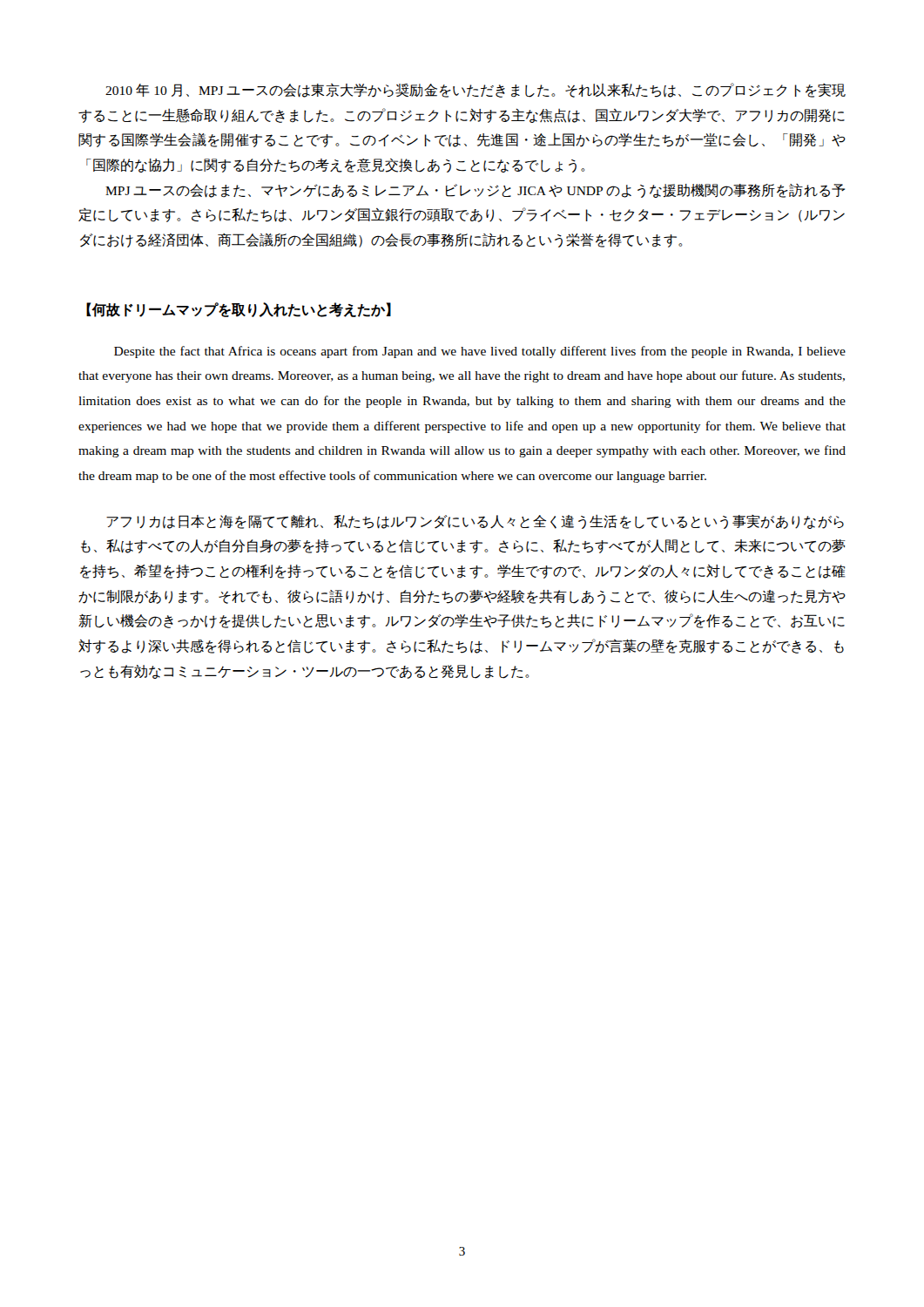Screen dimensions: 1307x924
Task: Find a section header
Action: tap(239, 309)
